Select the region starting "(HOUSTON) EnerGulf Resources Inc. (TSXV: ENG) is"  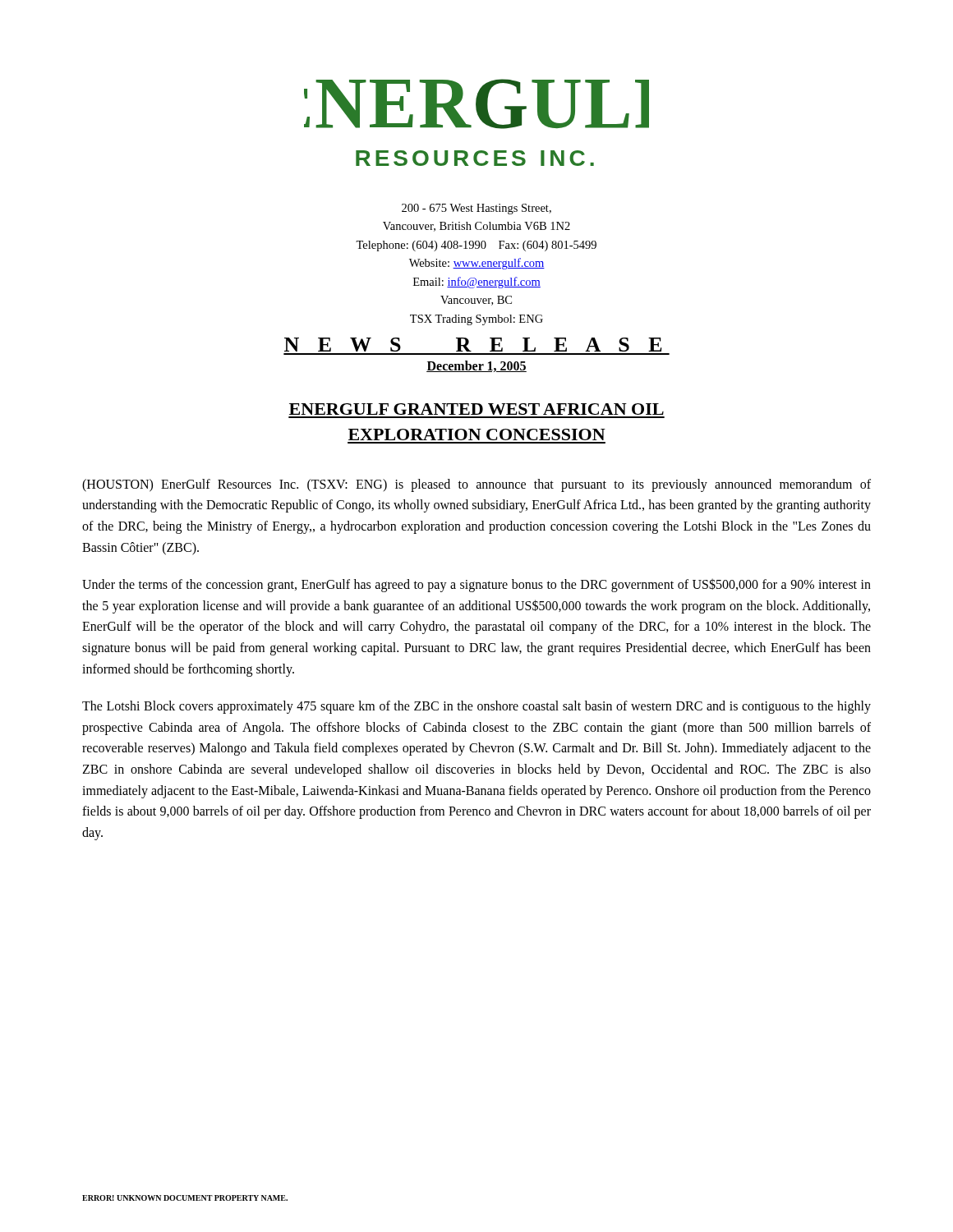pos(476,516)
